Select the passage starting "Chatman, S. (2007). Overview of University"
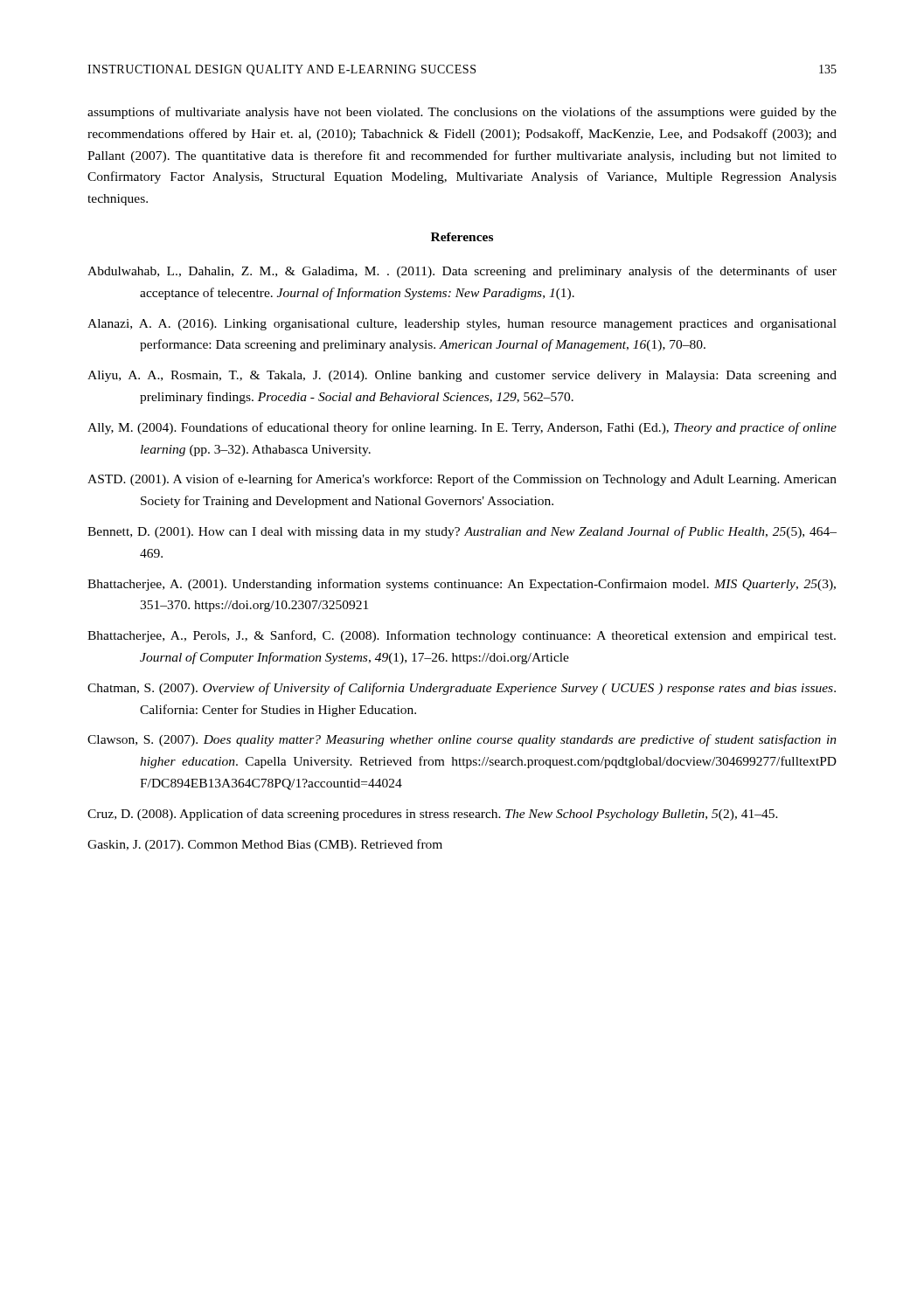 click(x=462, y=698)
